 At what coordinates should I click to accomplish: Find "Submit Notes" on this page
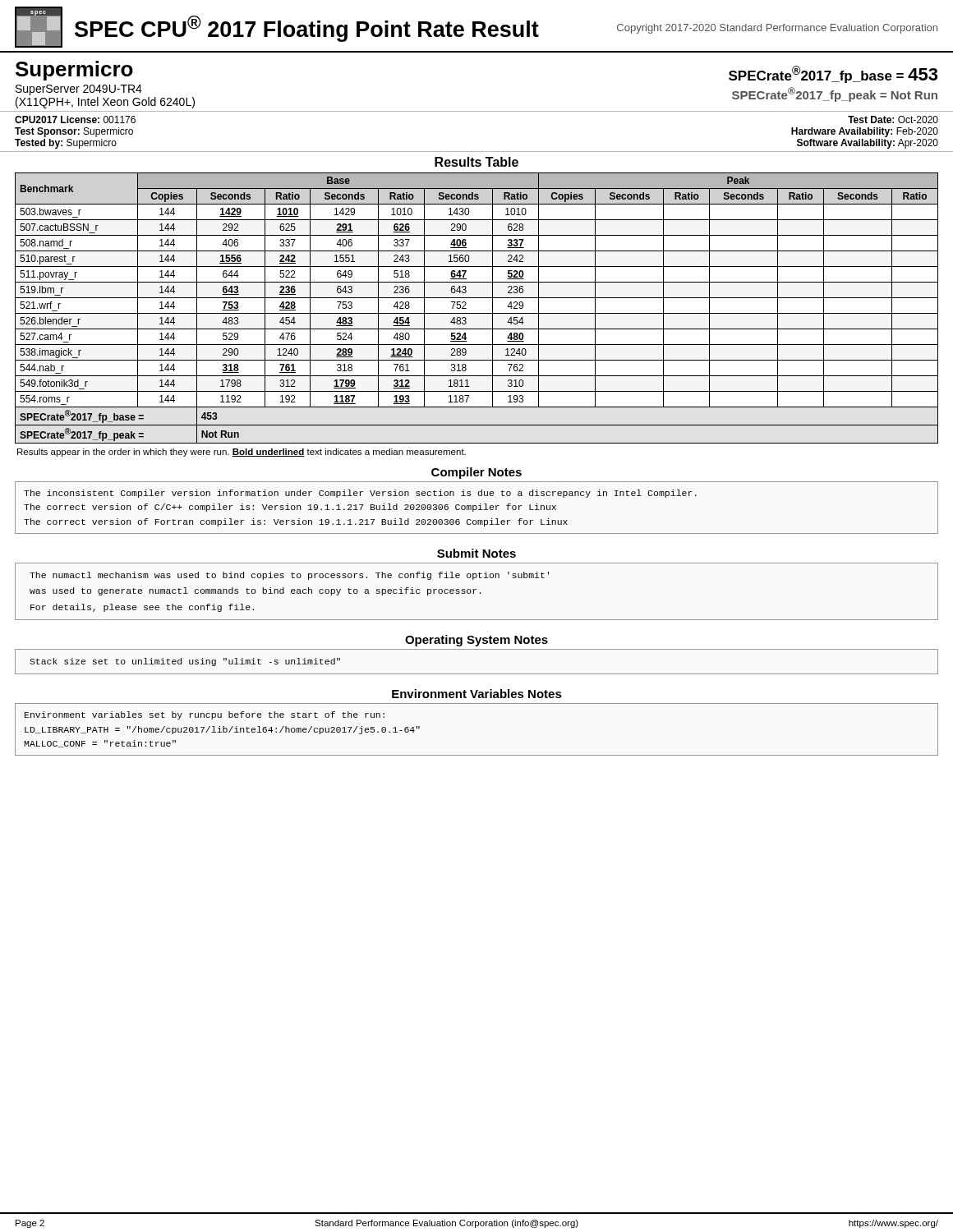476,553
